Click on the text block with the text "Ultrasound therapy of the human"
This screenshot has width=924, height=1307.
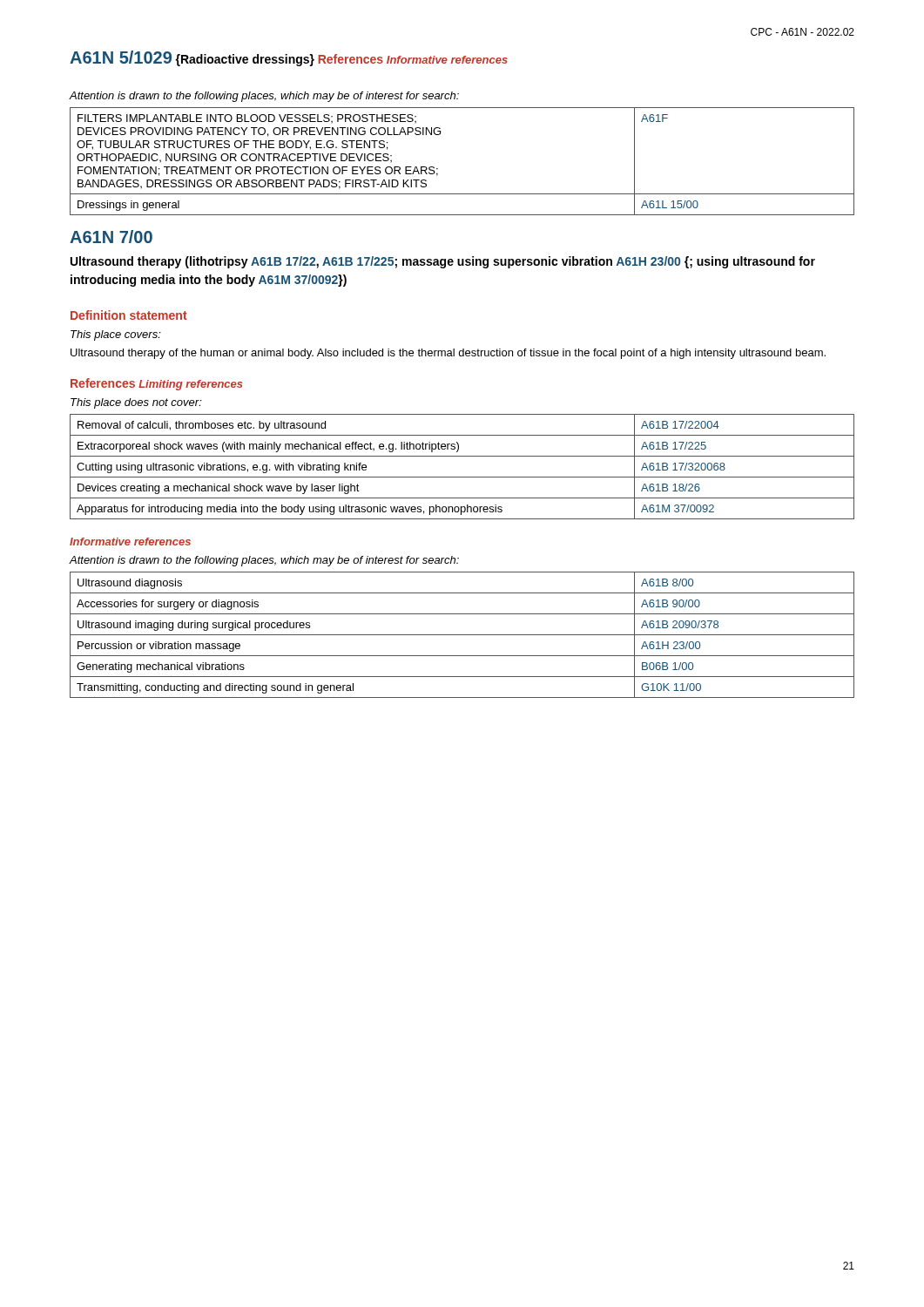pos(462,352)
